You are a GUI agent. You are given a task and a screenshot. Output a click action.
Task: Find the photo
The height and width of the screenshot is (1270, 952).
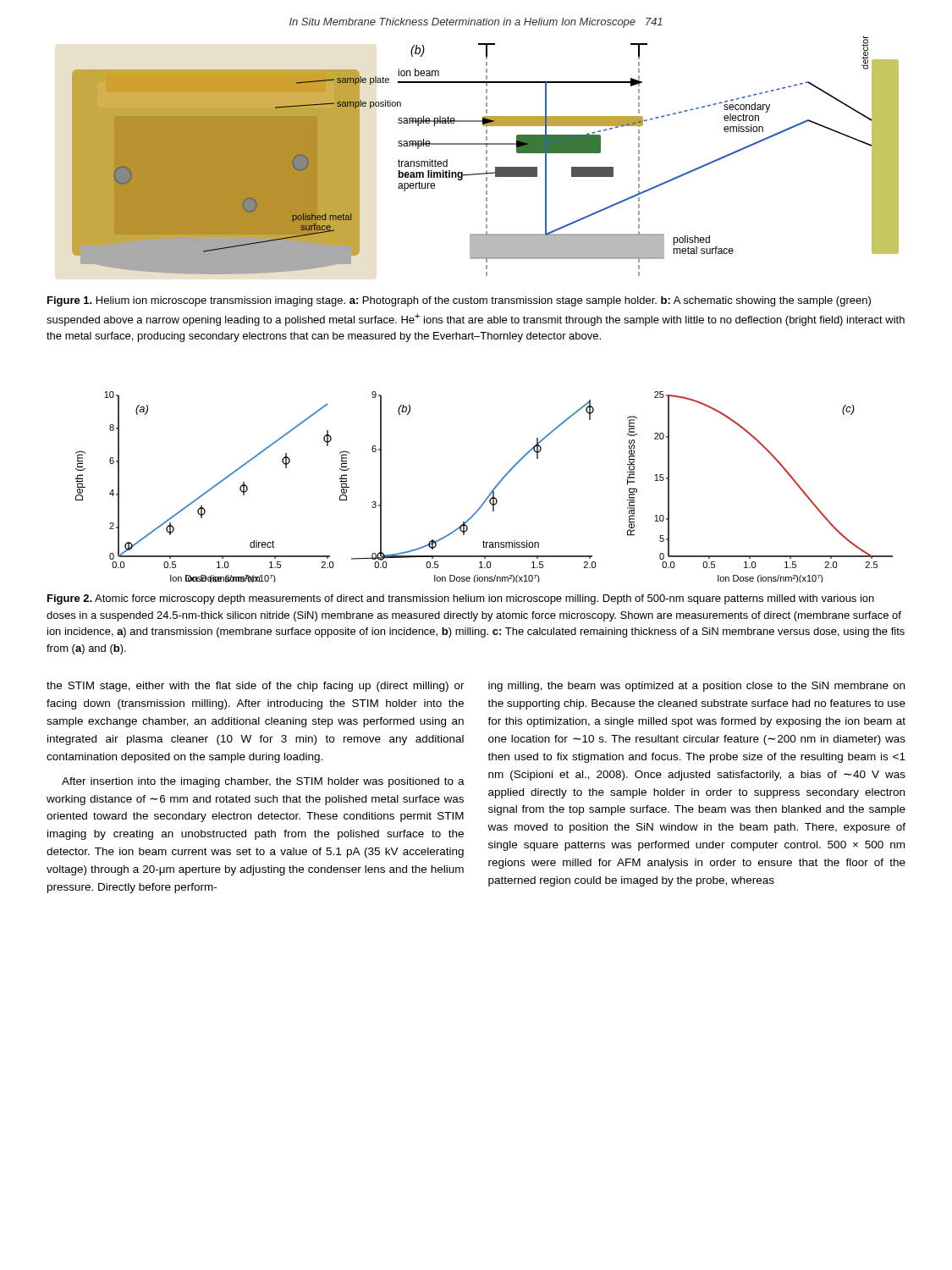(476, 160)
